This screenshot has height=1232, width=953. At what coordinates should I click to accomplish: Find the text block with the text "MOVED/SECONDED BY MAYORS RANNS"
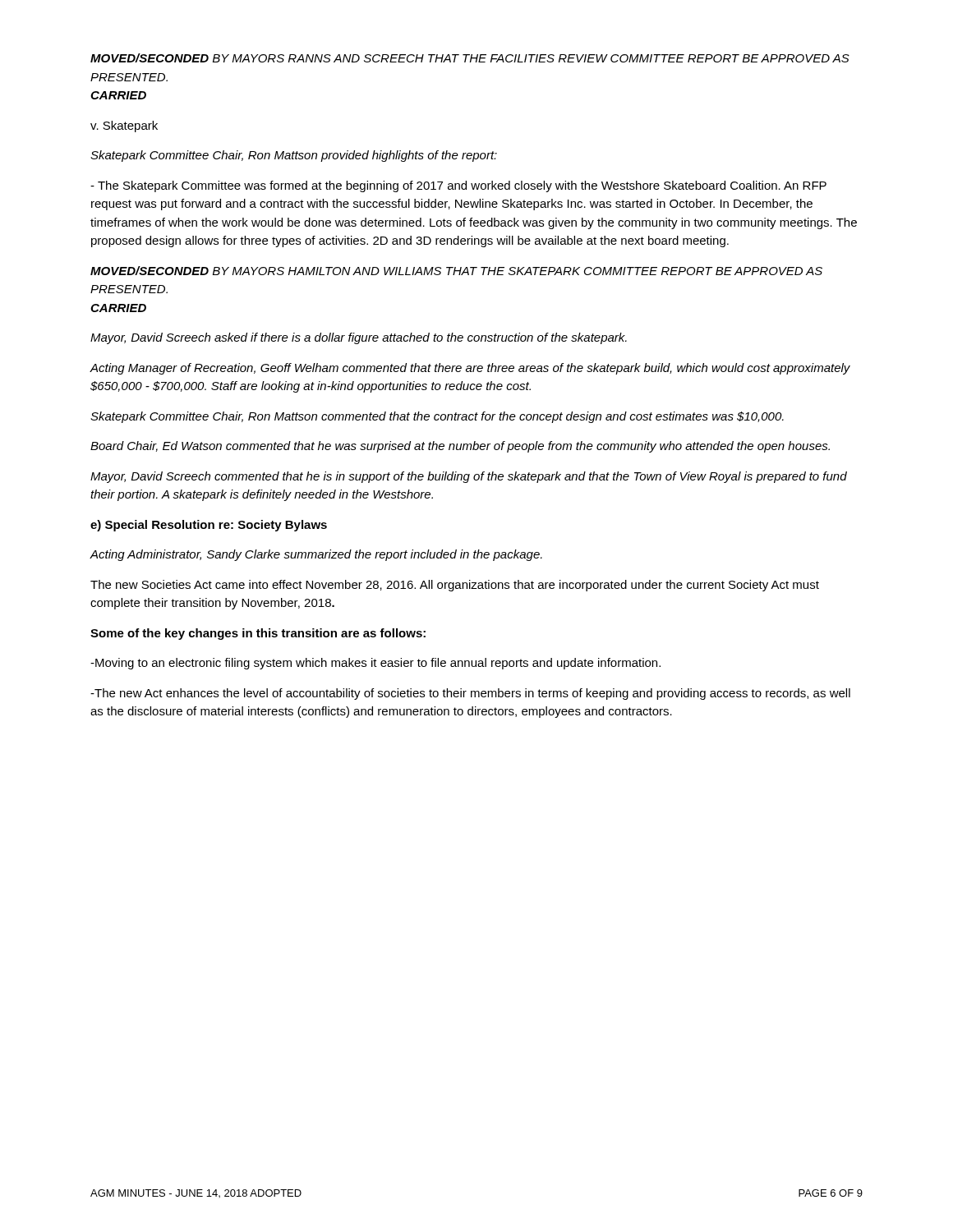[470, 58]
